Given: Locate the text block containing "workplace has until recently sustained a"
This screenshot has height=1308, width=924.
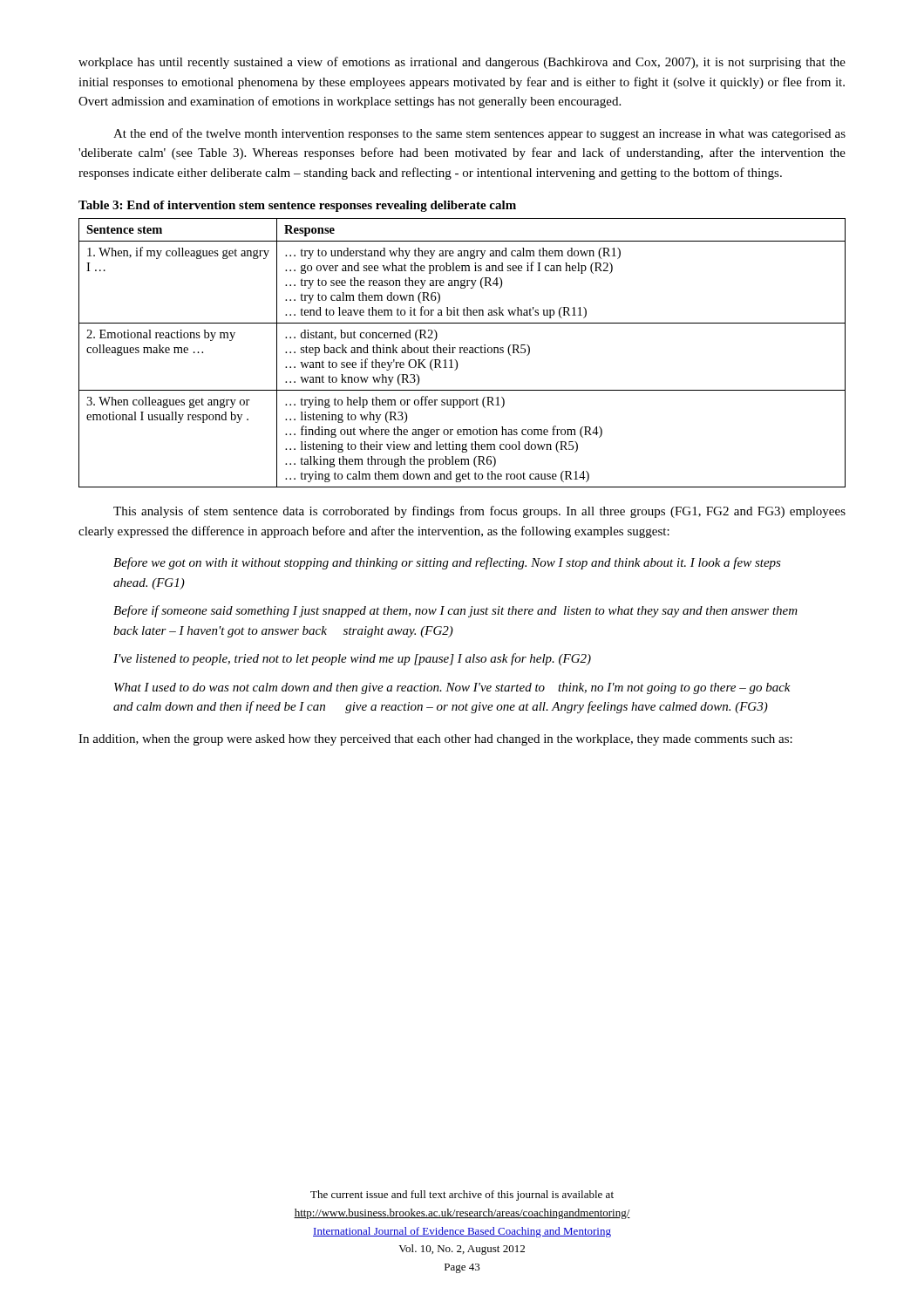Looking at the screenshot, I should pos(462,82).
